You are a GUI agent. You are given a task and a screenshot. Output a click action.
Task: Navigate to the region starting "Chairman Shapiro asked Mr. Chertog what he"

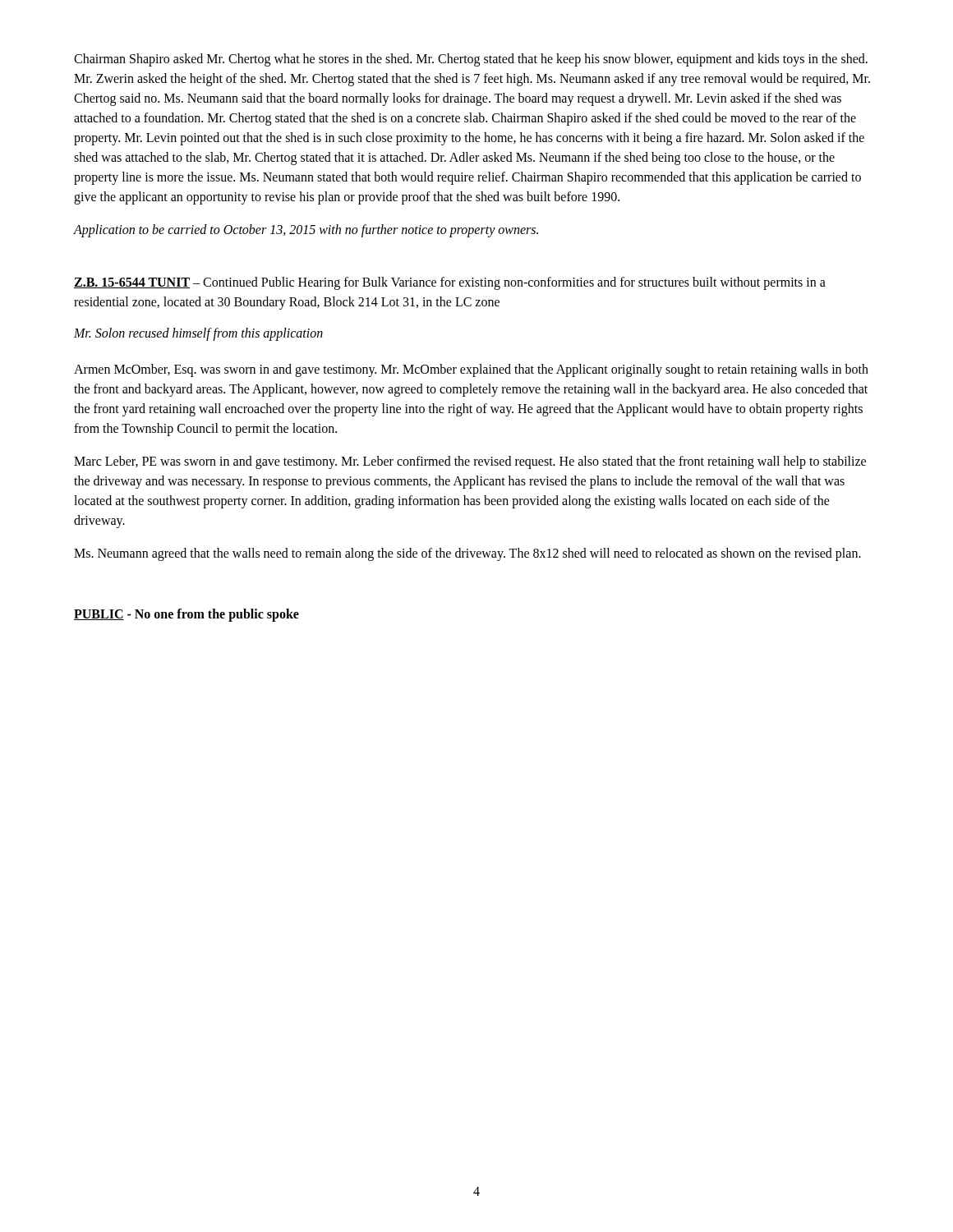tap(476, 128)
